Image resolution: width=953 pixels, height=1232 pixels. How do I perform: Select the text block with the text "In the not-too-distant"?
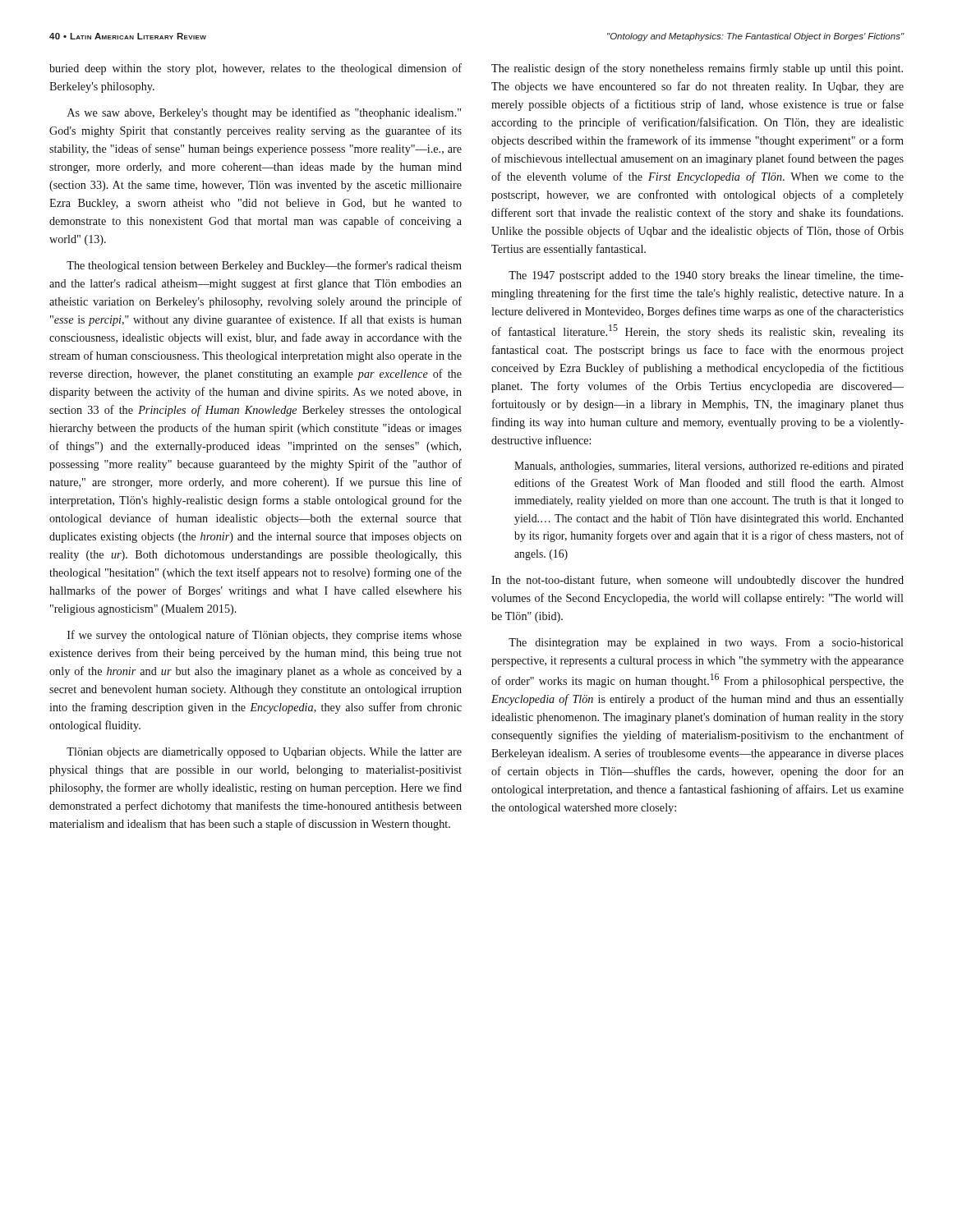[698, 693]
